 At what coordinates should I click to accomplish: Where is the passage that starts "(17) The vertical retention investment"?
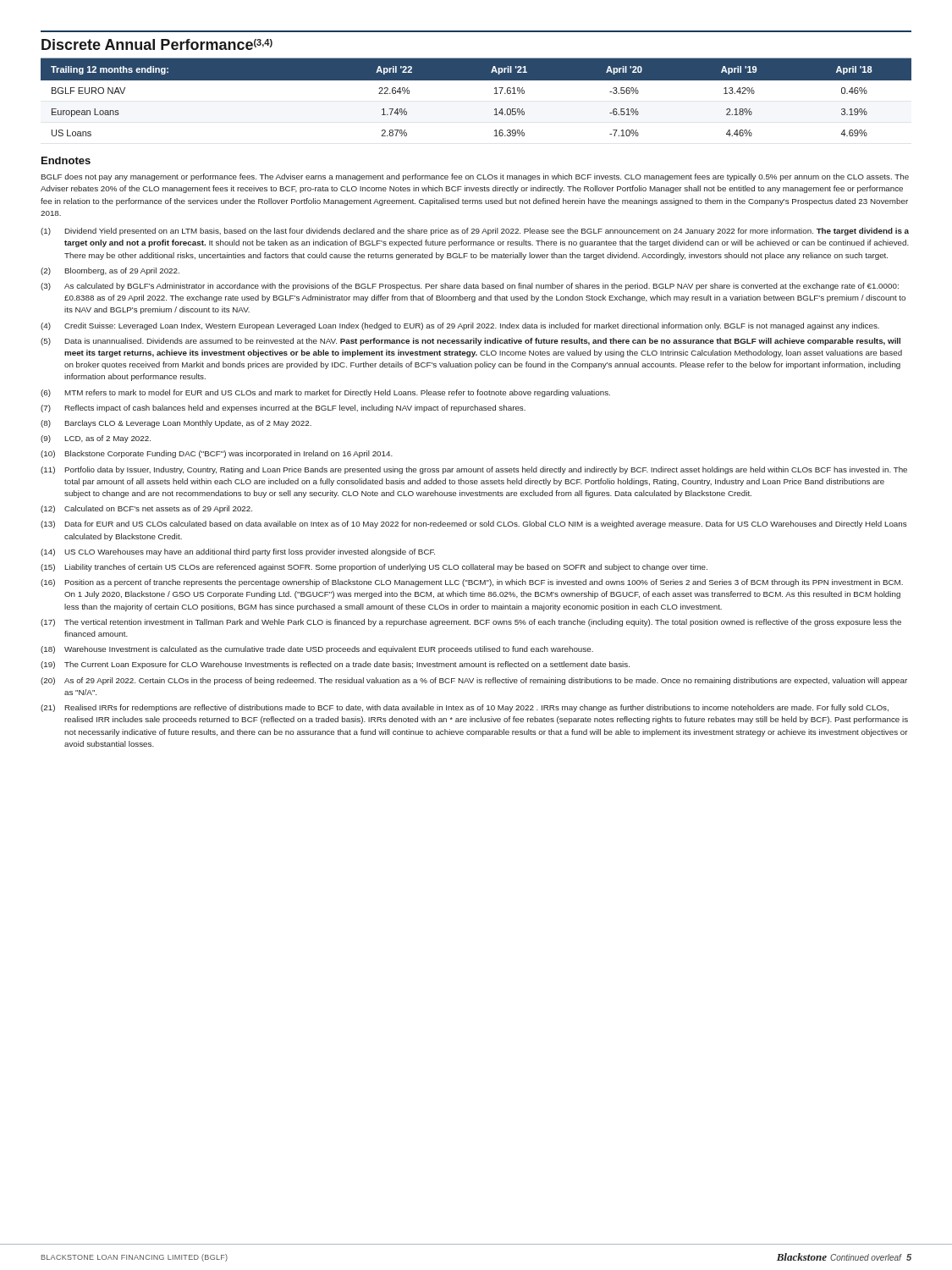(476, 628)
